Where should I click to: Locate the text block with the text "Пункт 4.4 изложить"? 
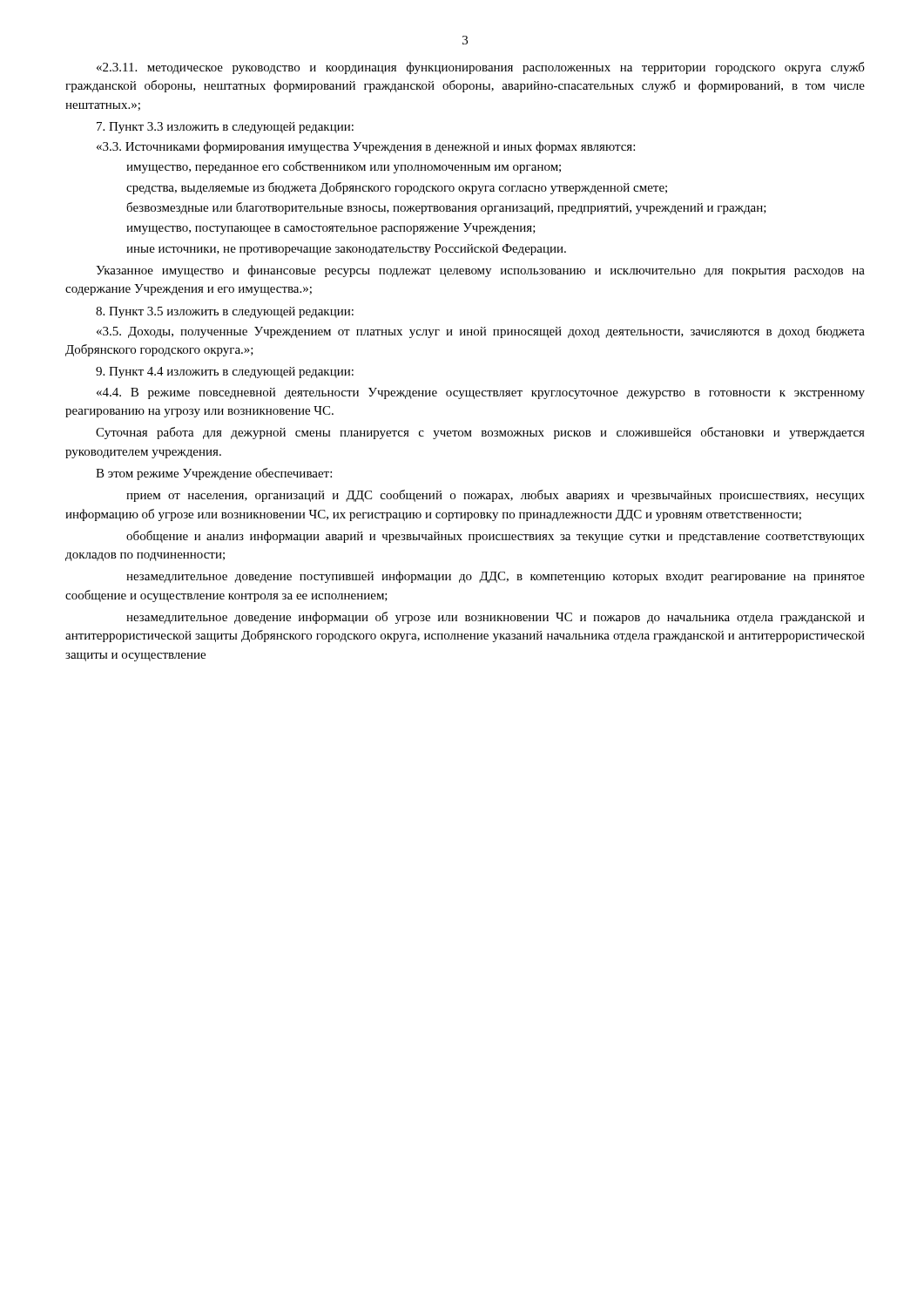225,372
